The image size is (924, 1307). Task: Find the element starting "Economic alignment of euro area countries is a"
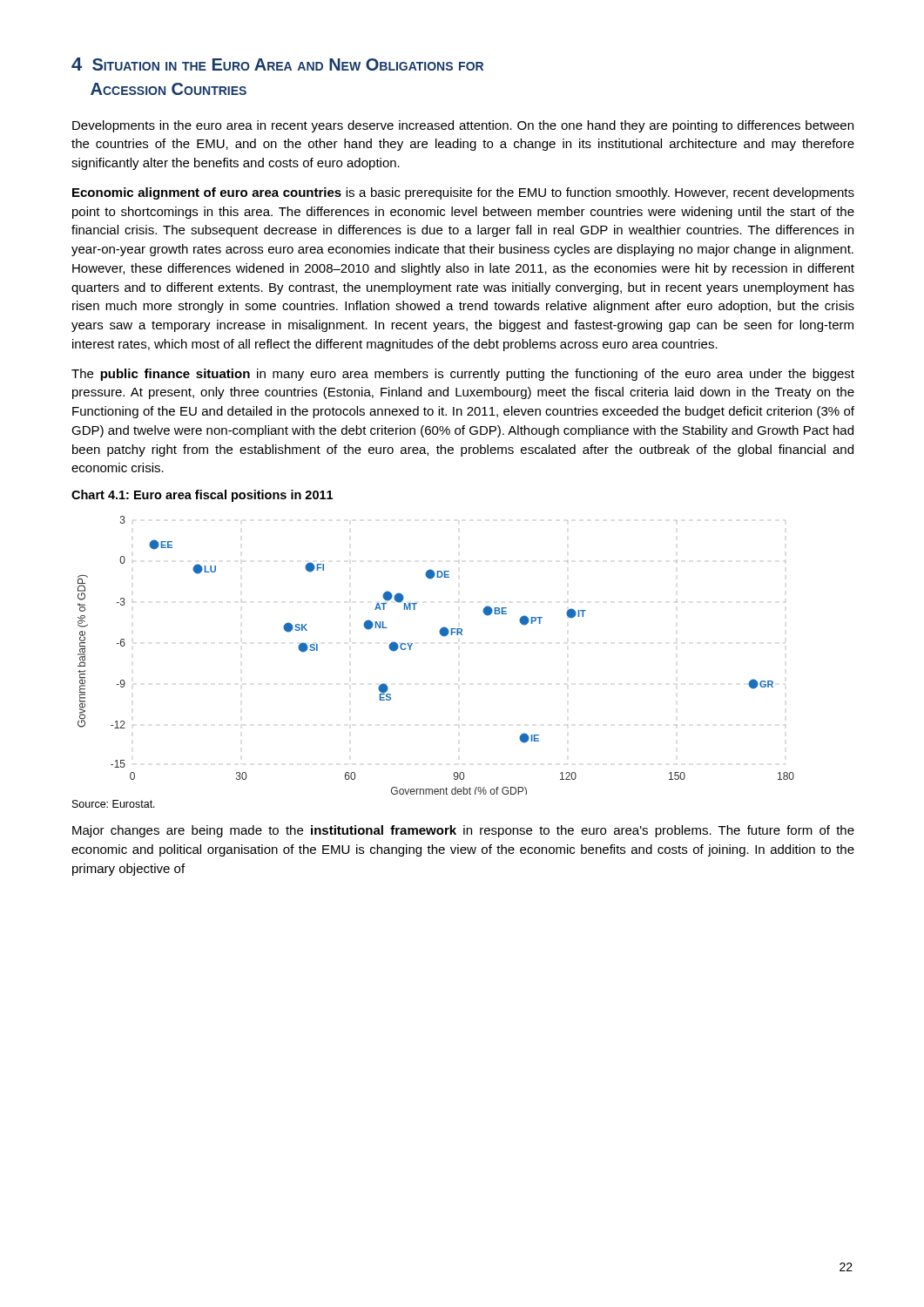[463, 268]
